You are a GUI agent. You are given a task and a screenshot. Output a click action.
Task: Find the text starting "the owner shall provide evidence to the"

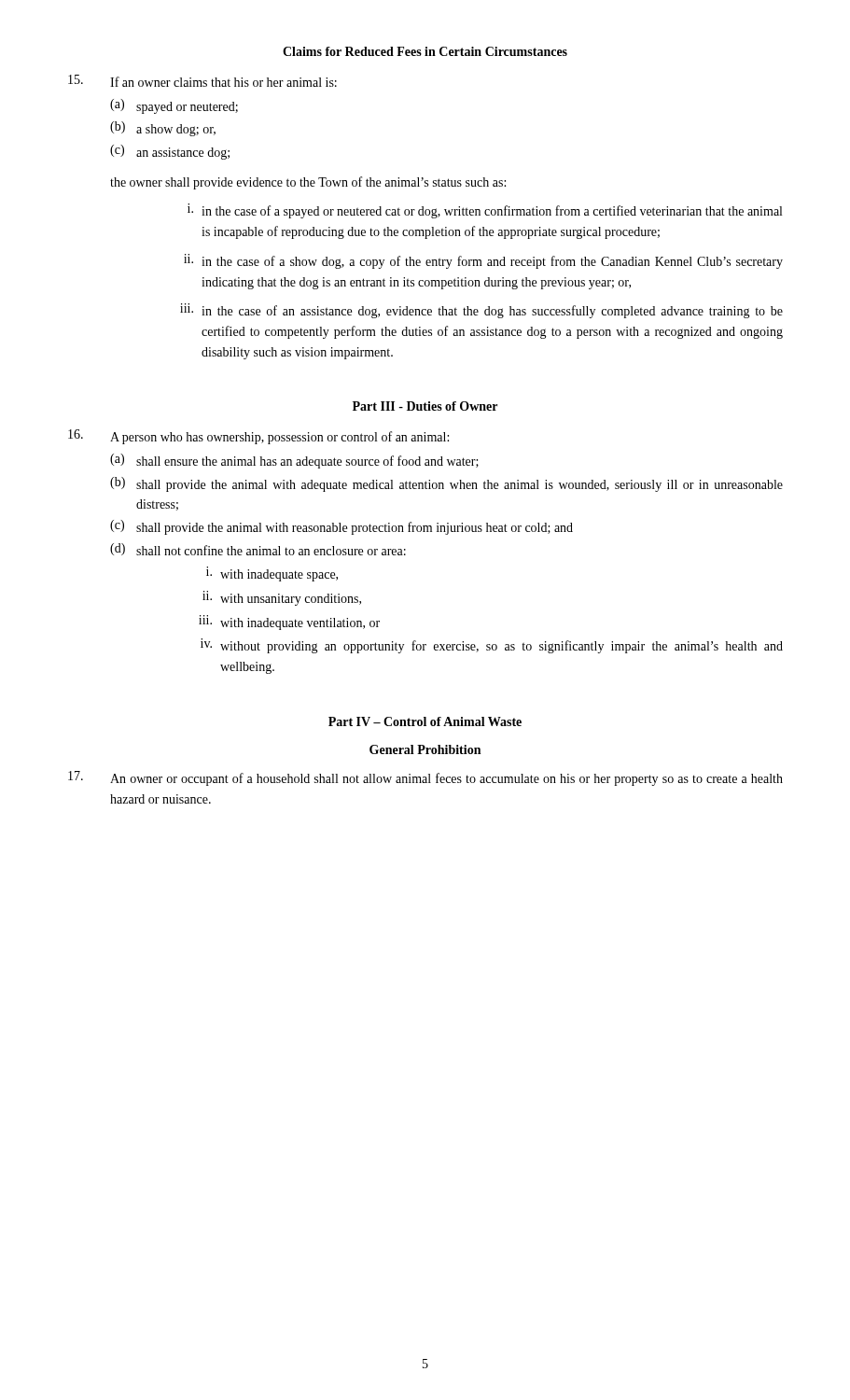tap(309, 182)
